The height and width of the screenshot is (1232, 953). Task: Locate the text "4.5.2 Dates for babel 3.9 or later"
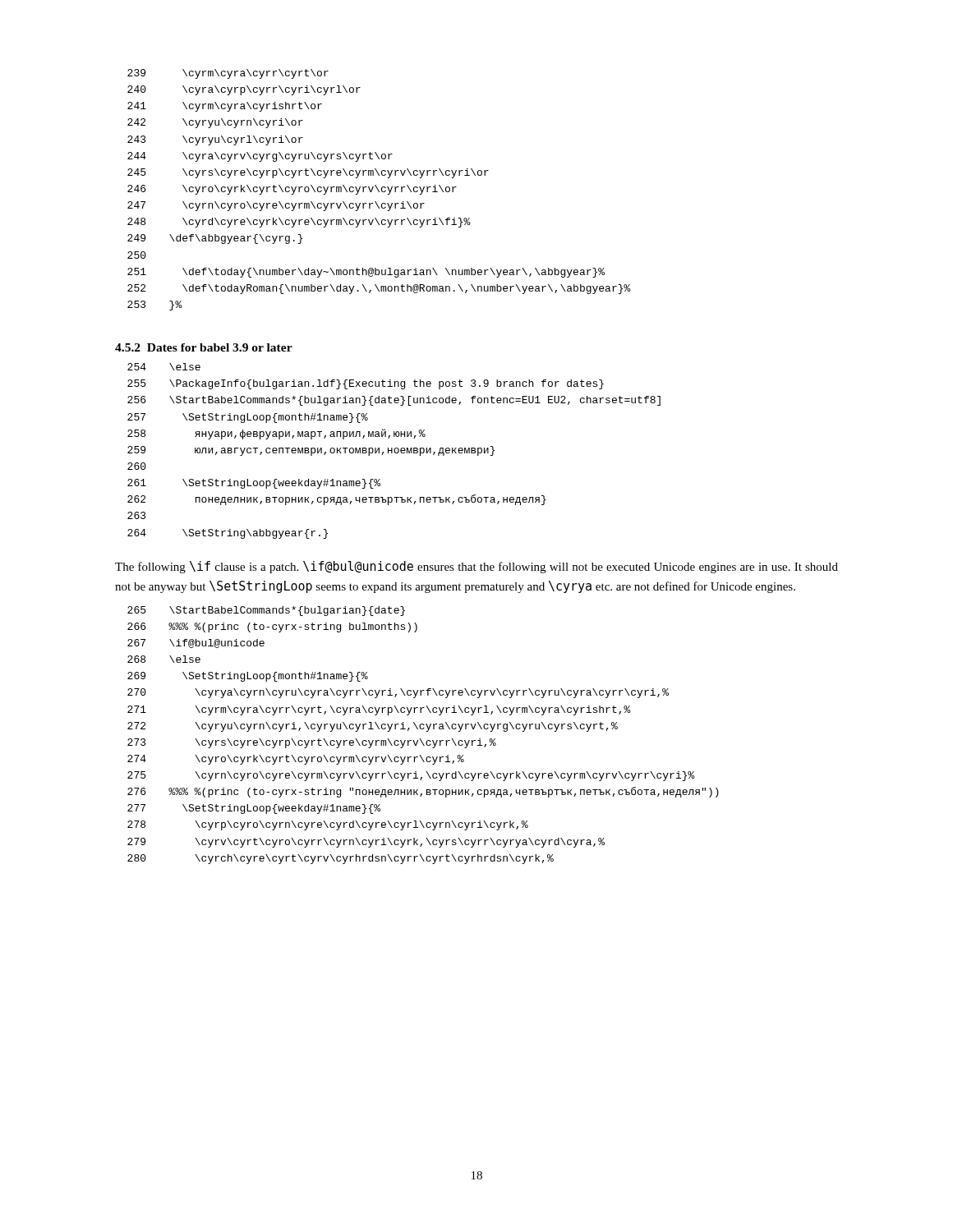204,347
